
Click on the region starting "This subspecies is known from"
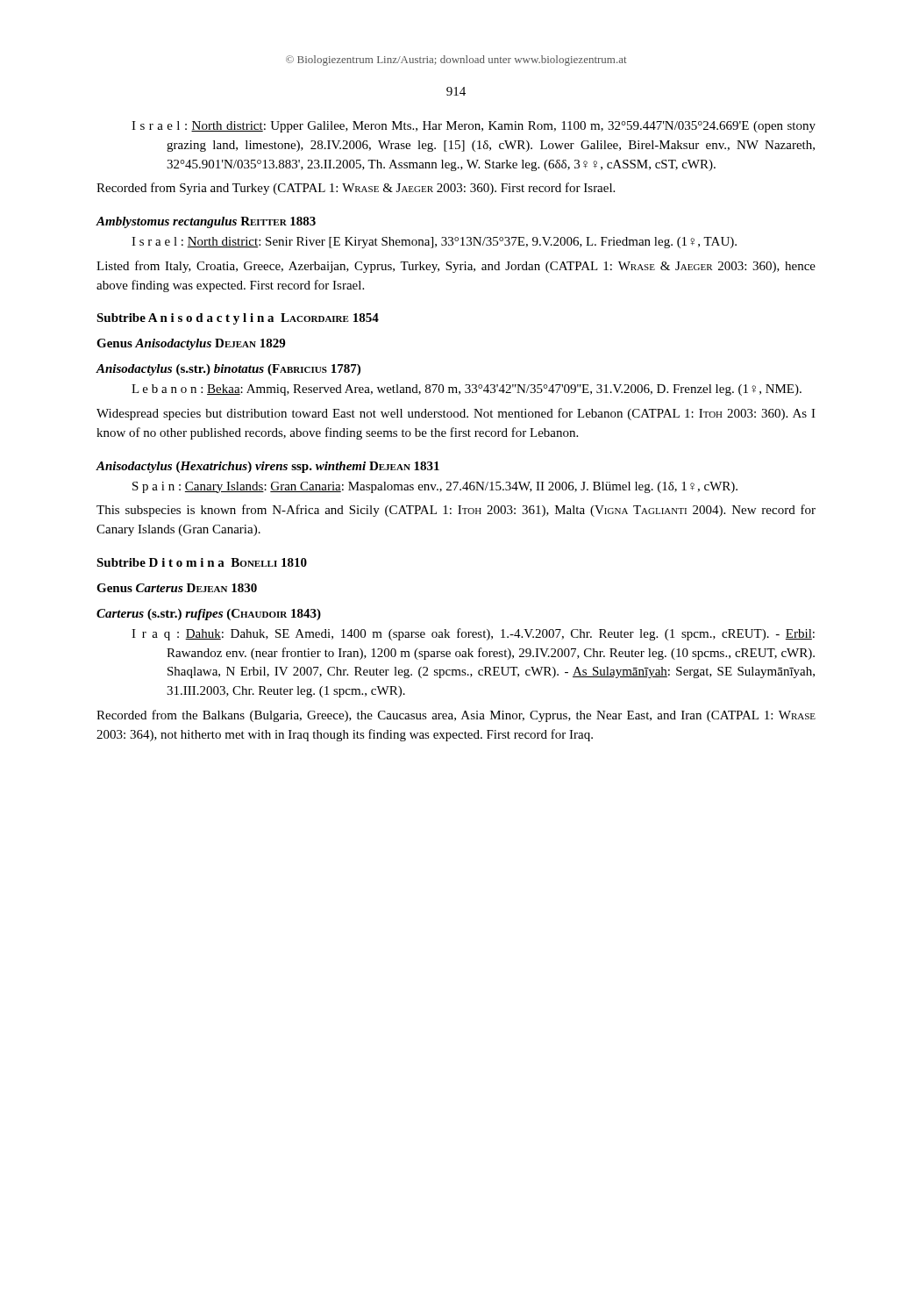click(x=456, y=519)
